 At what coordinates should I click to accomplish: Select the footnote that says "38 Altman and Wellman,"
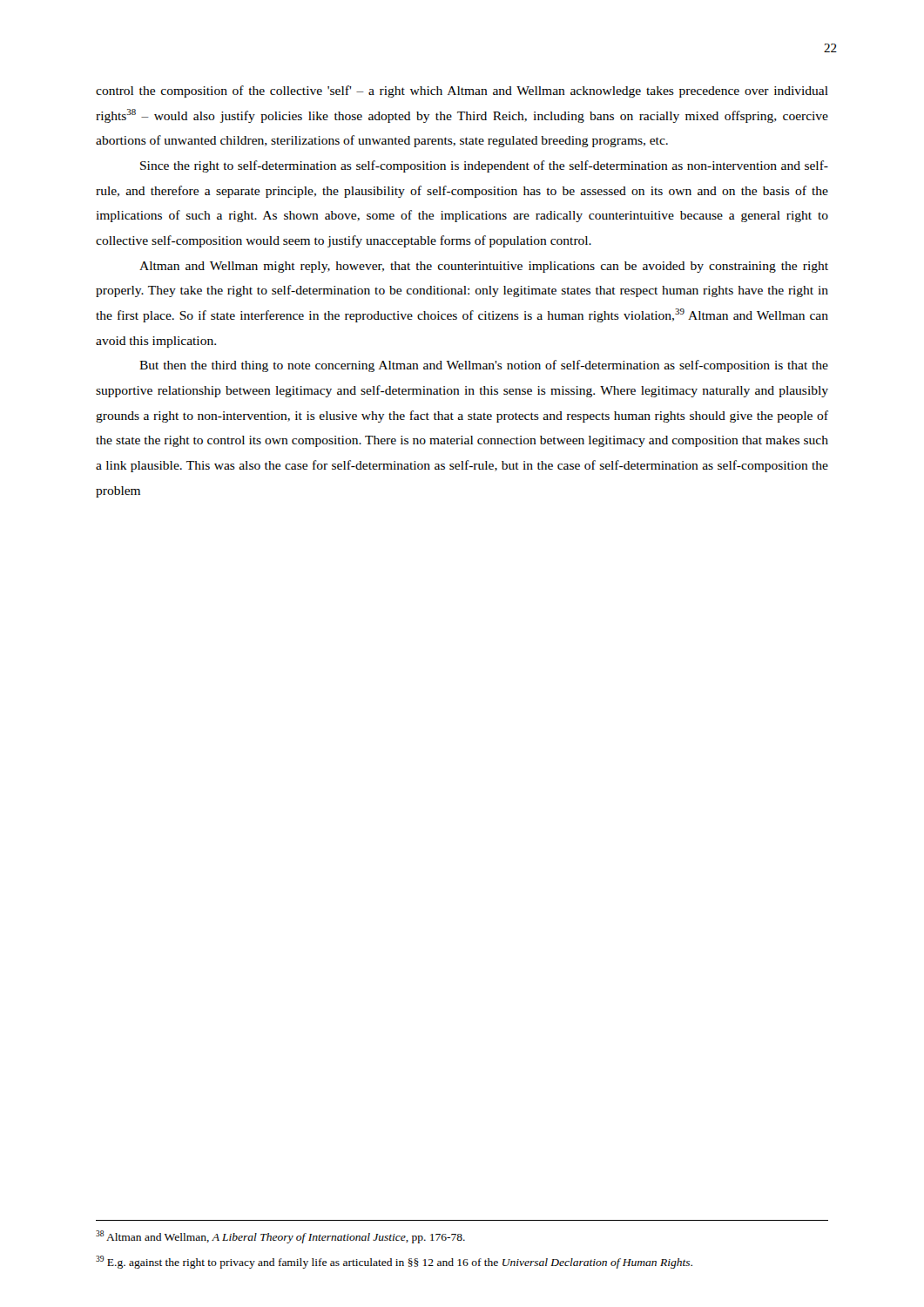pos(281,1236)
